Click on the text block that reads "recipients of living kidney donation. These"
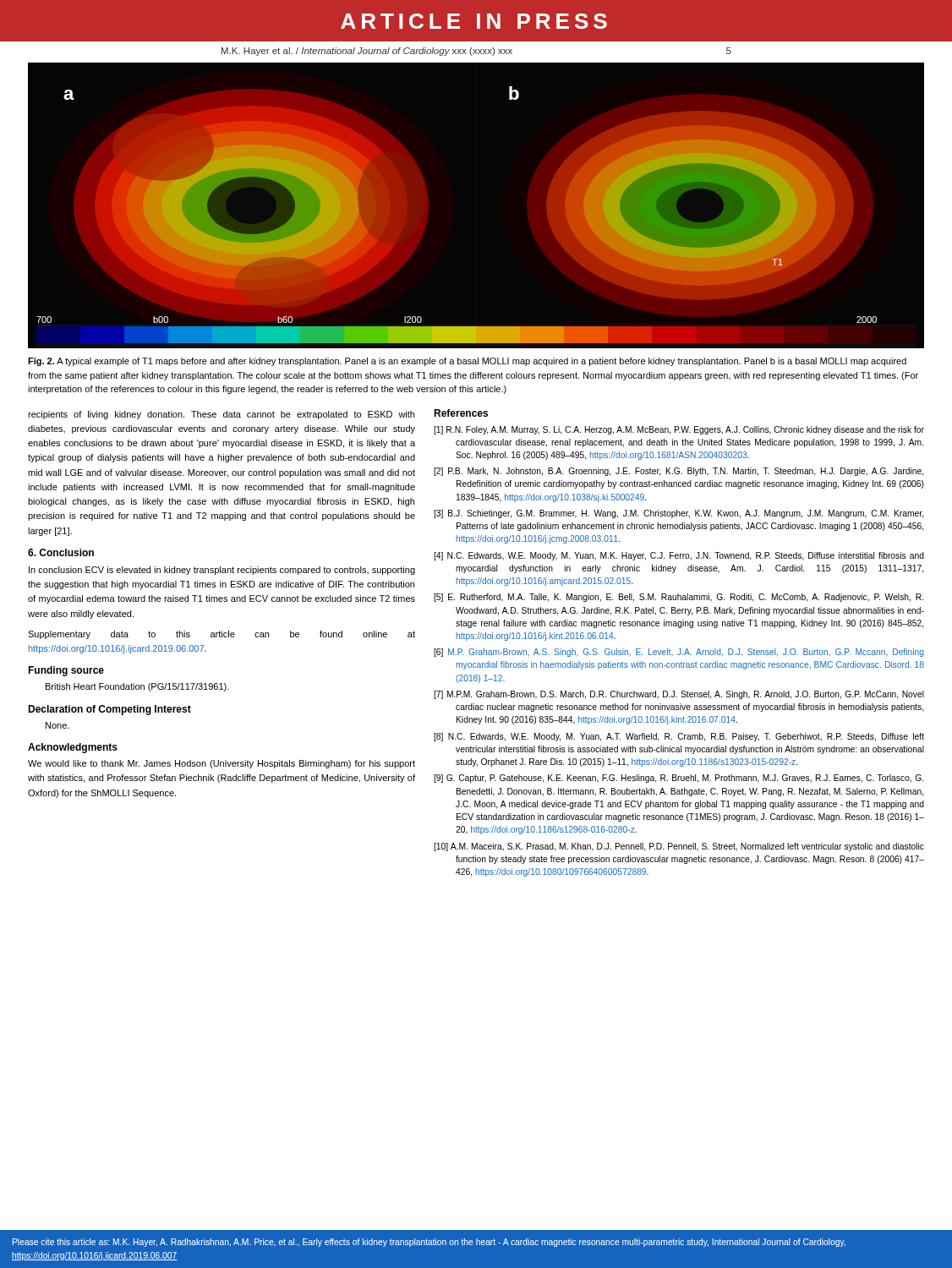Screen dimensions: 1268x952 222,472
